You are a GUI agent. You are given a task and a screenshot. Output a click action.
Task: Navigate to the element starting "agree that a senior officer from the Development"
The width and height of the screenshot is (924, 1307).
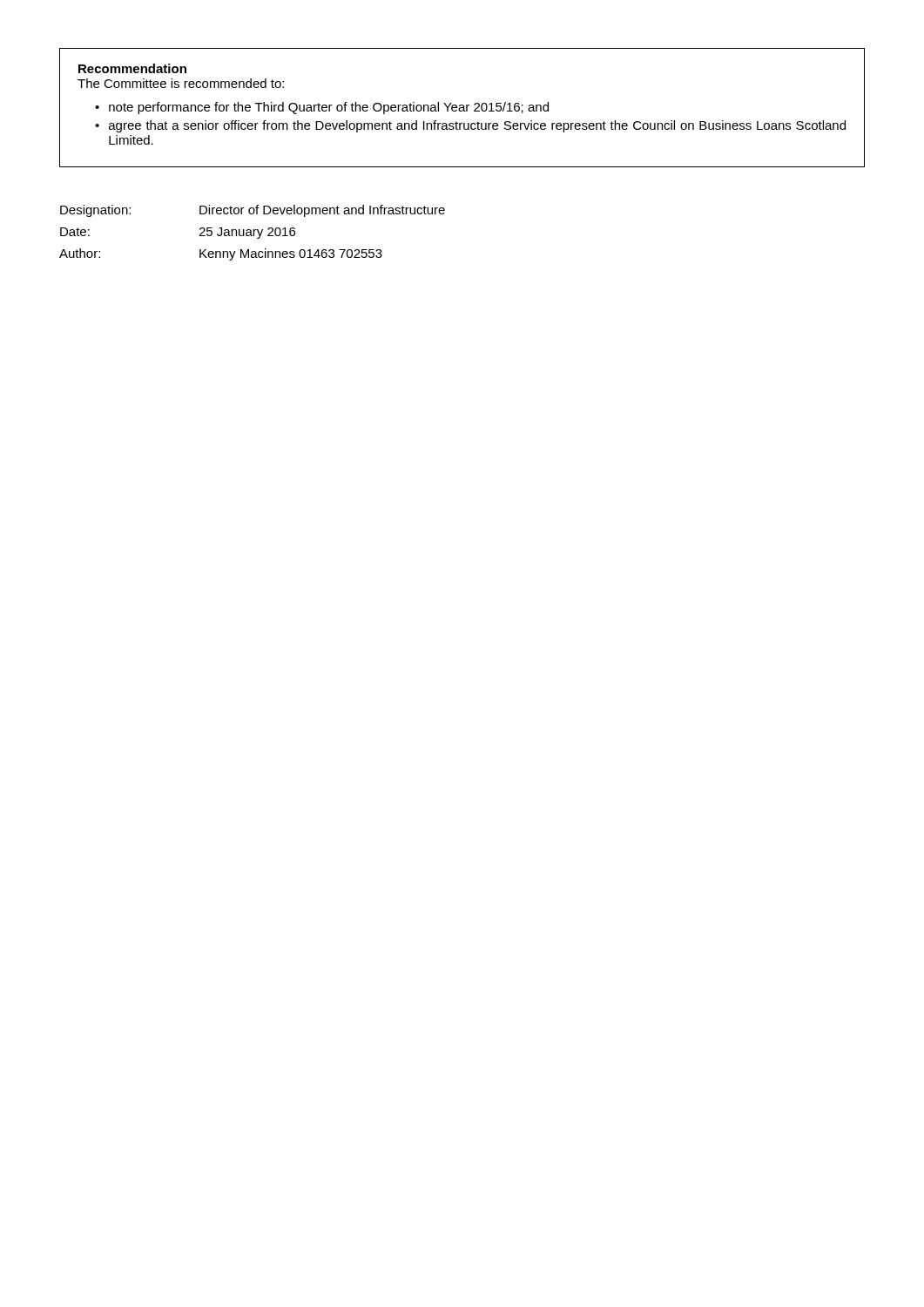tap(477, 132)
